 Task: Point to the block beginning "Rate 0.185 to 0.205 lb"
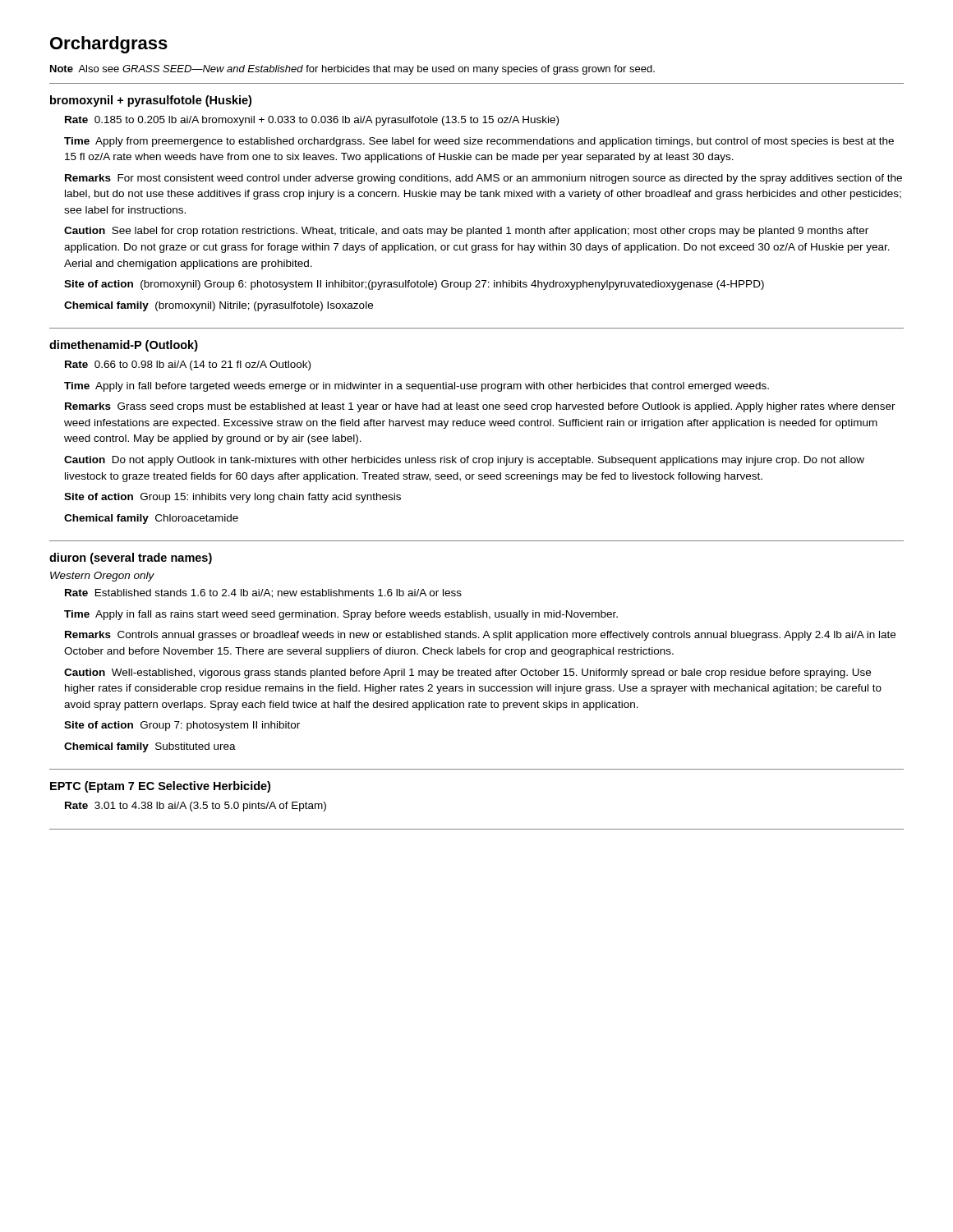[x=312, y=120]
